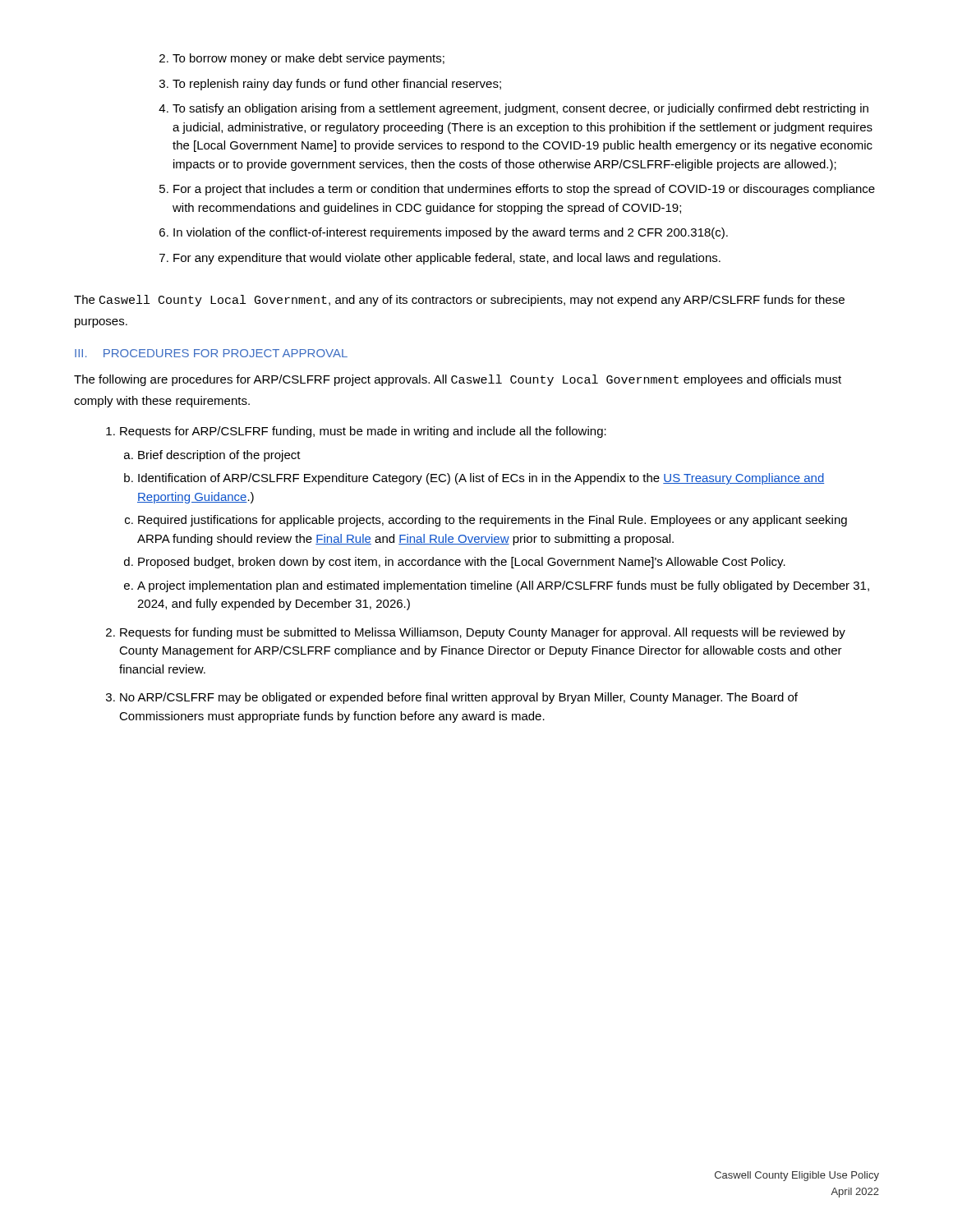
Task: Navigate to the passage starting "The following are procedures for ARP/CSLFRF"
Action: tap(458, 390)
